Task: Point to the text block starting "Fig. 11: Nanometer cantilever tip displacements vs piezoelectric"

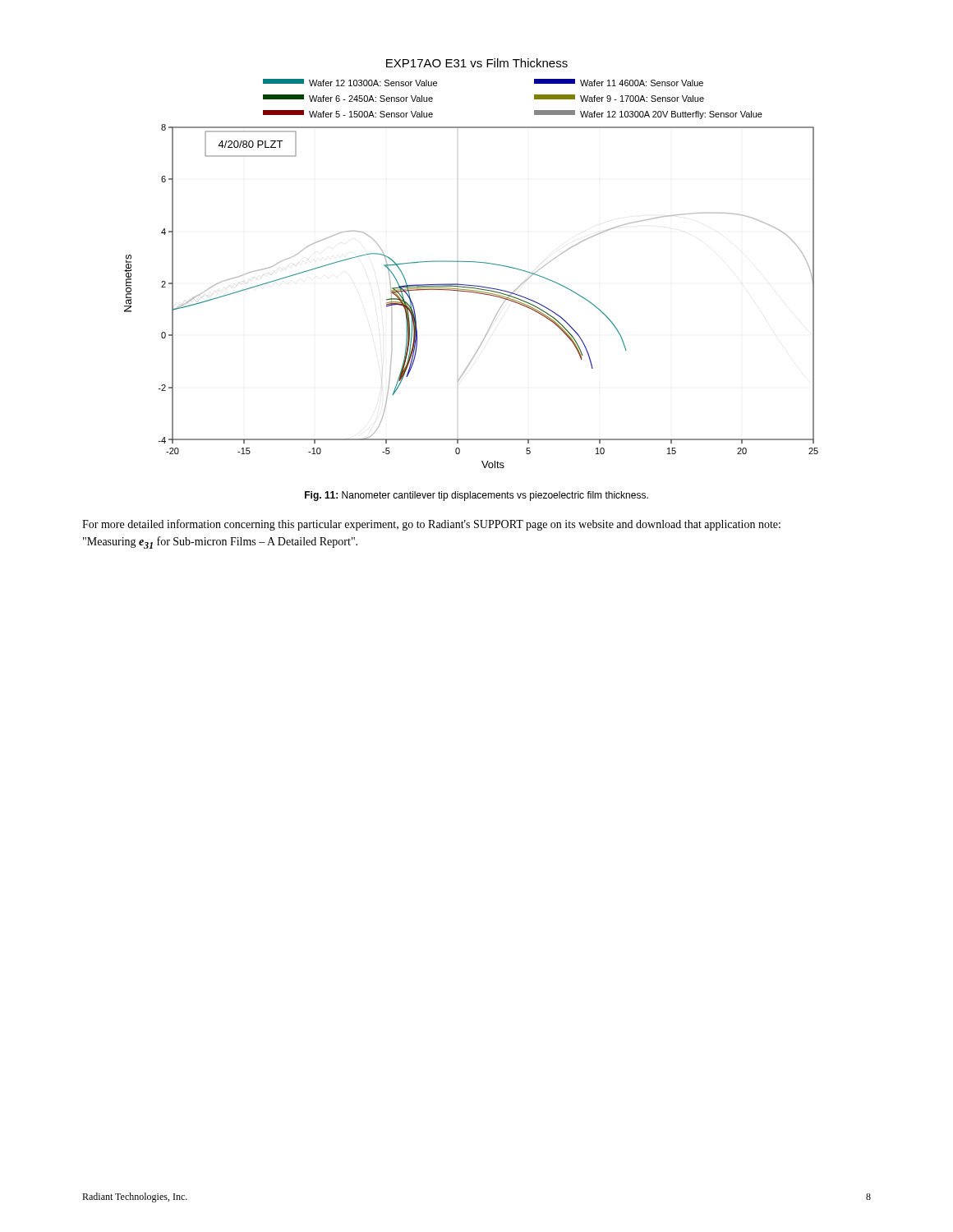Action: 476,495
